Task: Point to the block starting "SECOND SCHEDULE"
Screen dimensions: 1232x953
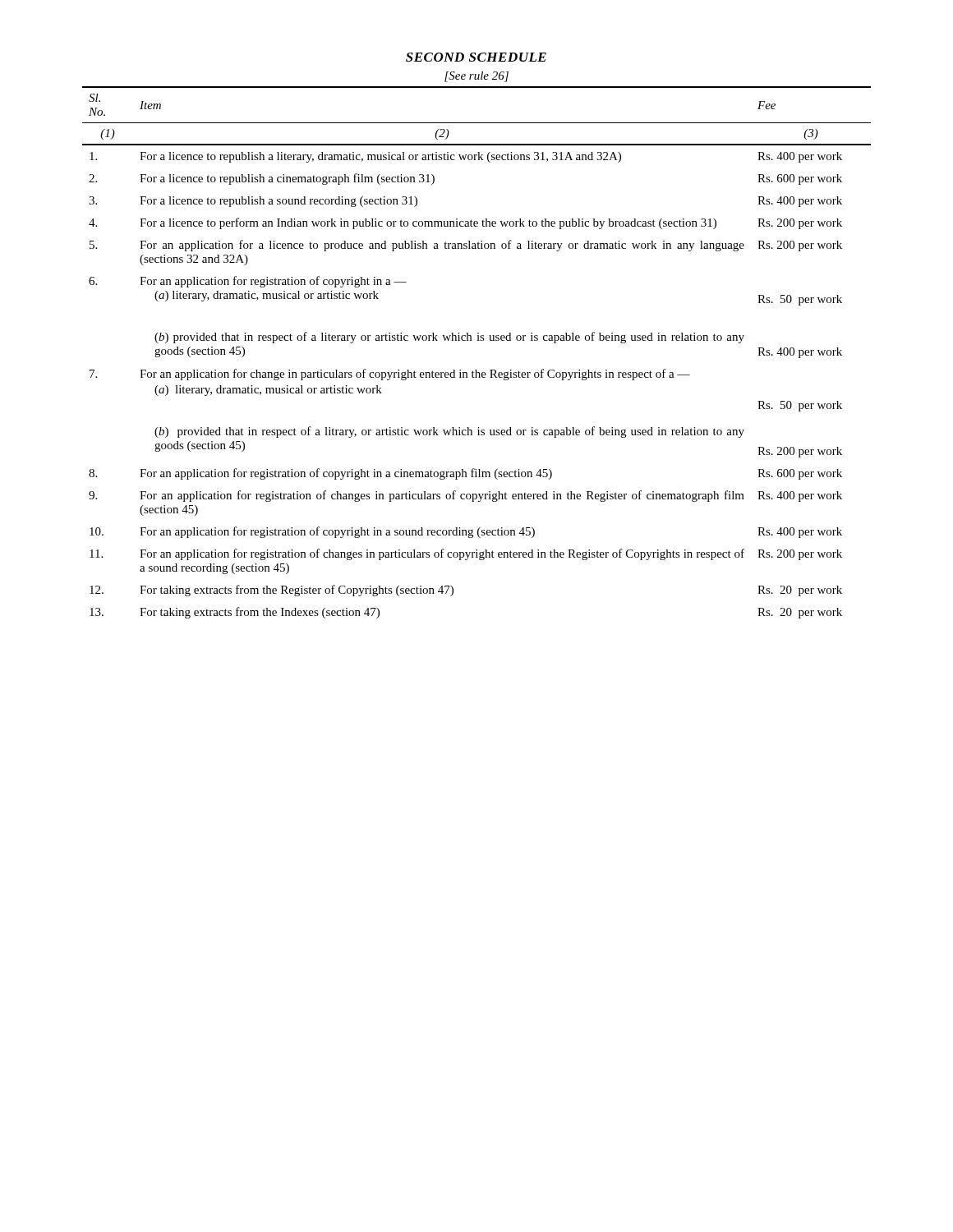Action: click(476, 57)
